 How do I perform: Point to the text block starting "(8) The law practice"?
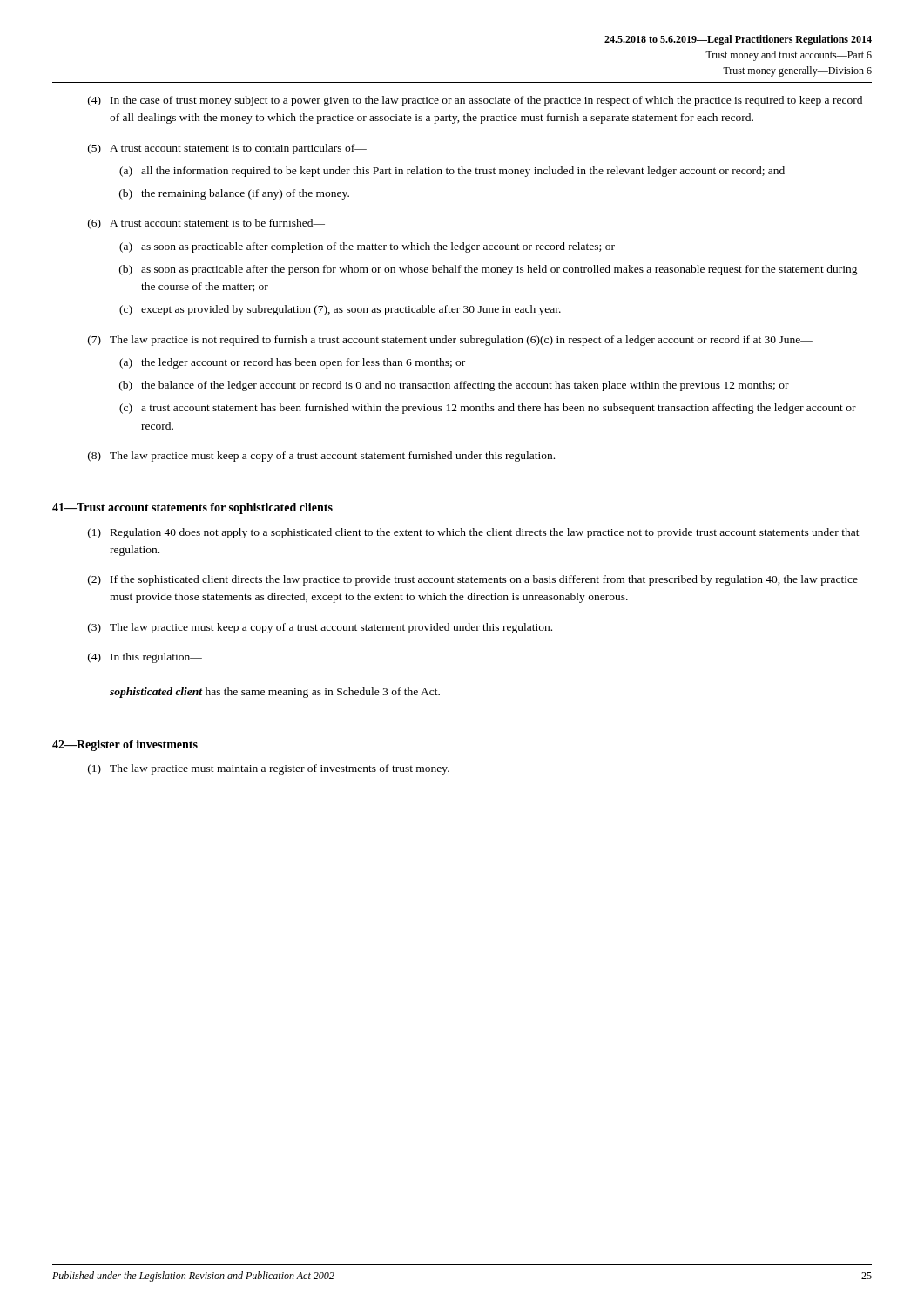462,456
